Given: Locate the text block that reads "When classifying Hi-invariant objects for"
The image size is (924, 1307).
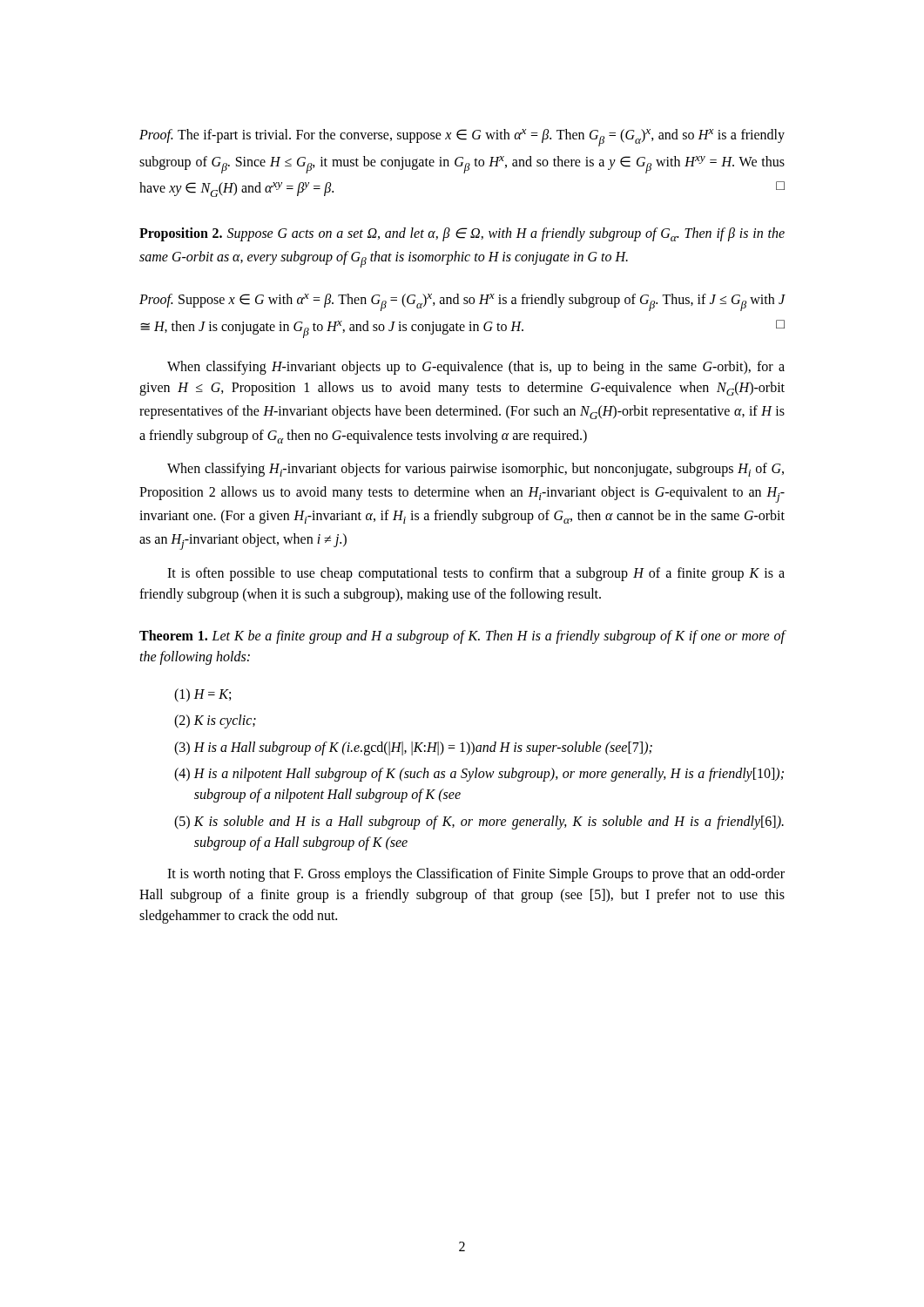Looking at the screenshot, I should (x=462, y=506).
